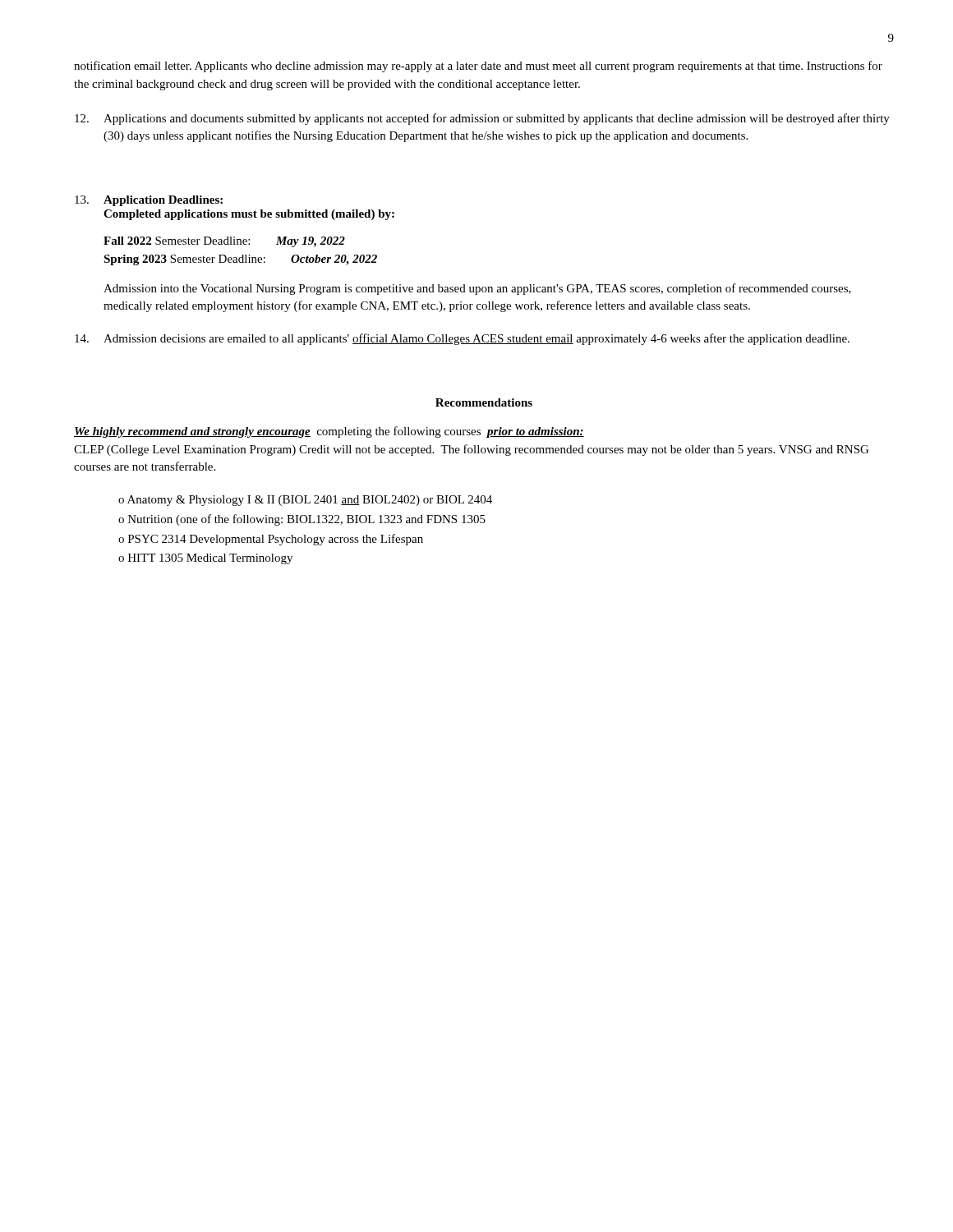The height and width of the screenshot is (1232, 953).
Task: Find the text starting "13. Application Deadlines:"
Action: tap(149, 201)
